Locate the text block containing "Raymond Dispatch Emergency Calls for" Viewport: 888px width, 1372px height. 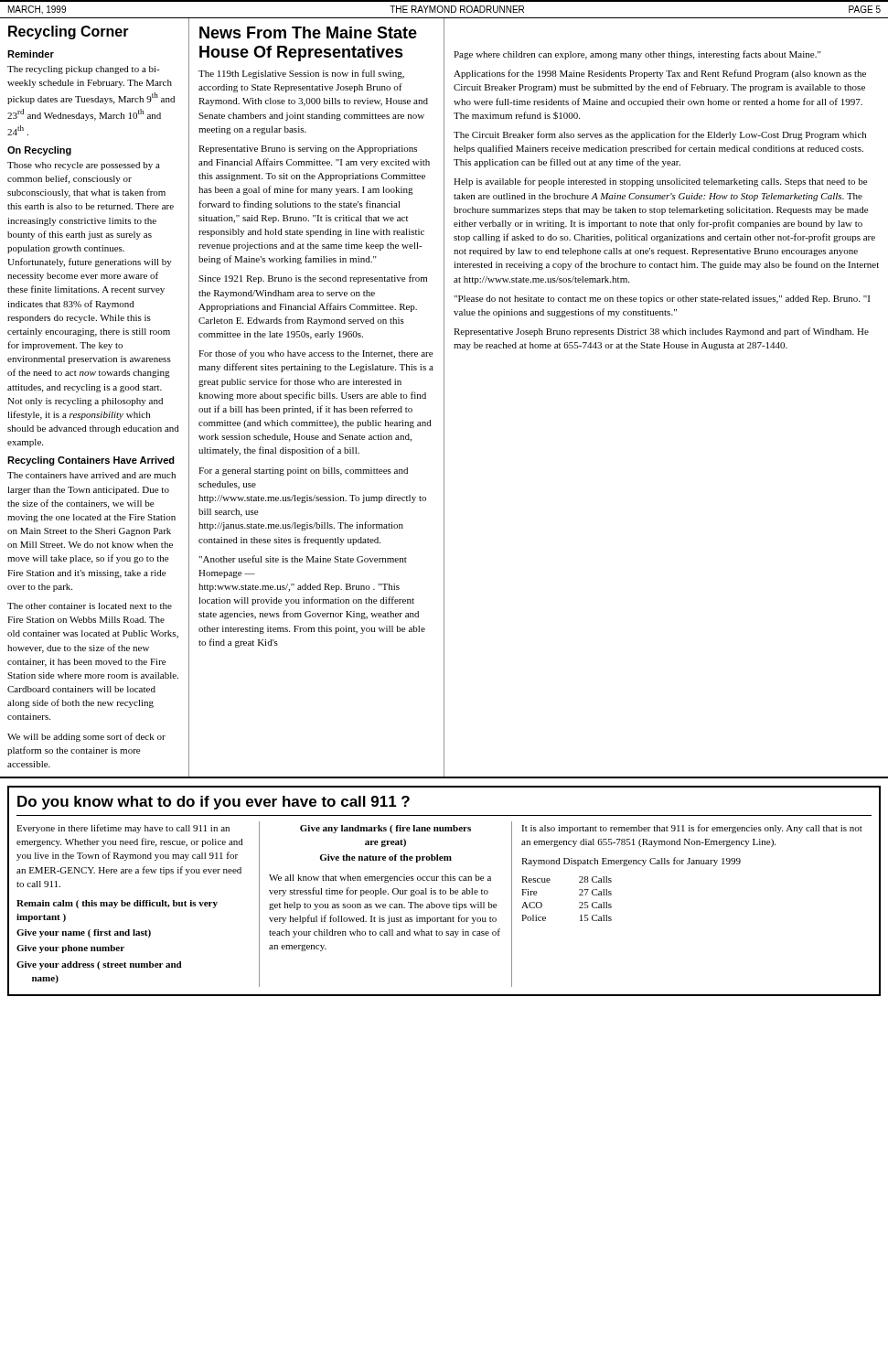tap(696, 862)
